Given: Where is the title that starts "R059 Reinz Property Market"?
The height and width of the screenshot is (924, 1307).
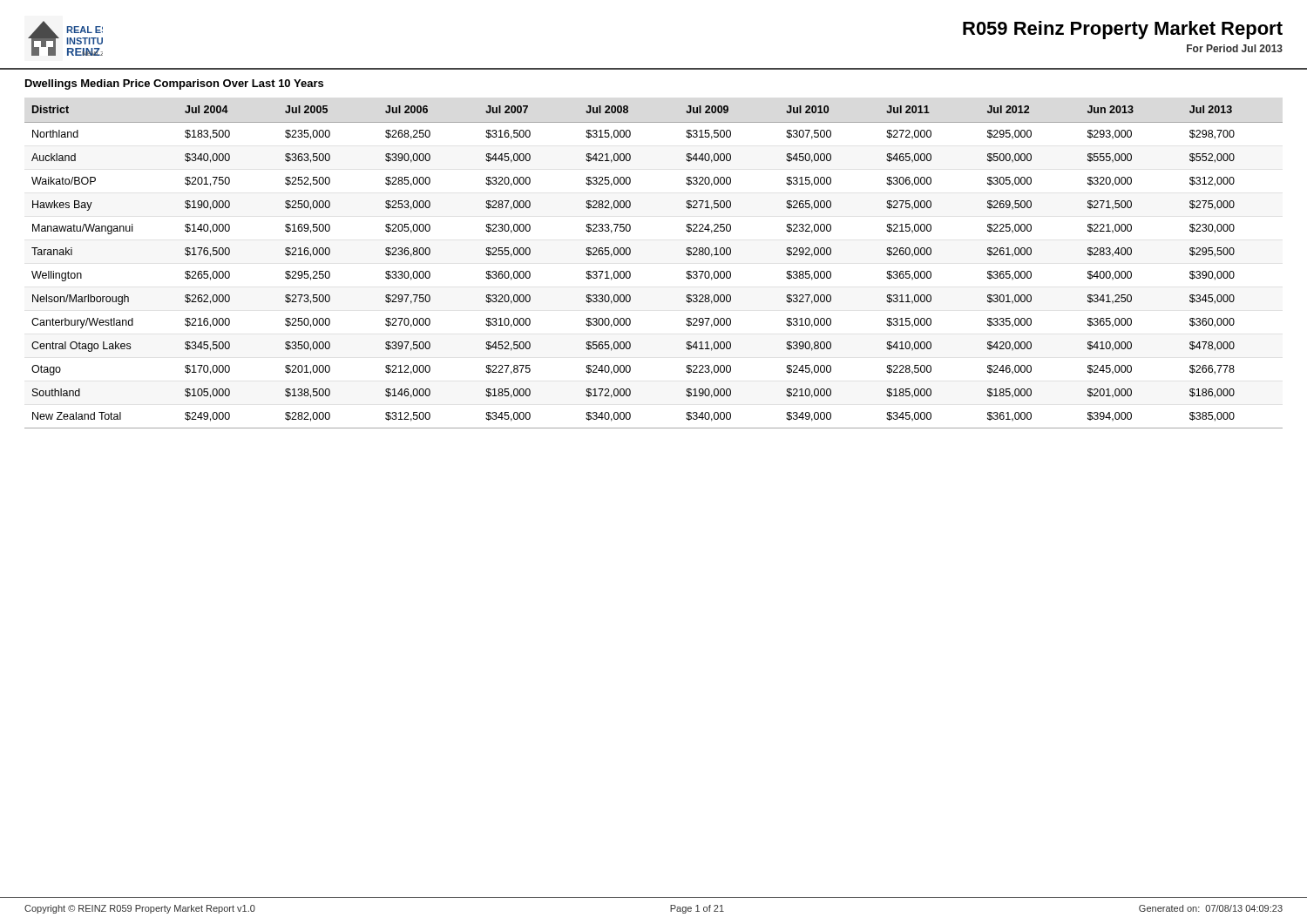Looking at the screenshot, I should 1122,36.
